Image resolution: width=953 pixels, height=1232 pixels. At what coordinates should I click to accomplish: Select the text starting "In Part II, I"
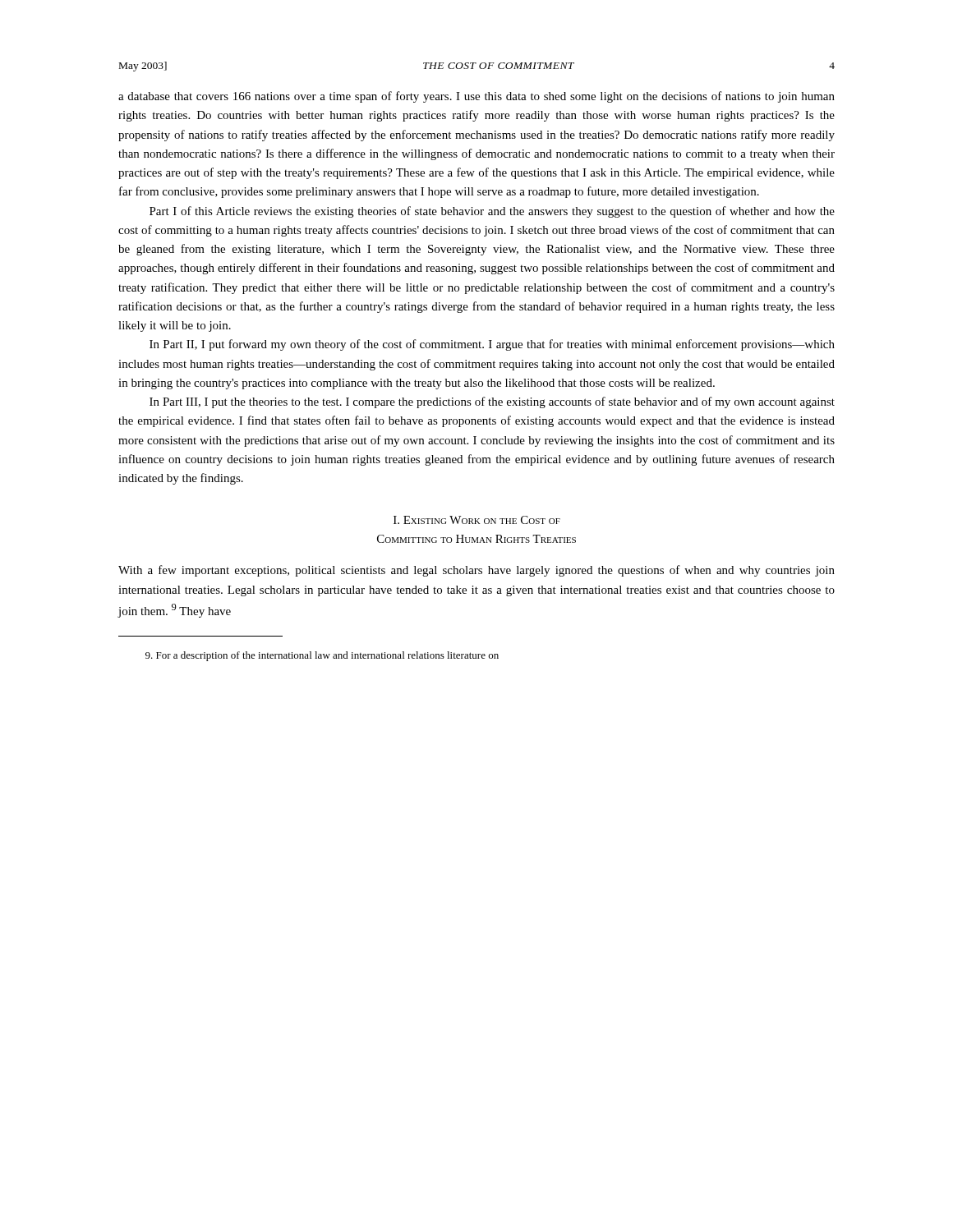coord(476,364)
